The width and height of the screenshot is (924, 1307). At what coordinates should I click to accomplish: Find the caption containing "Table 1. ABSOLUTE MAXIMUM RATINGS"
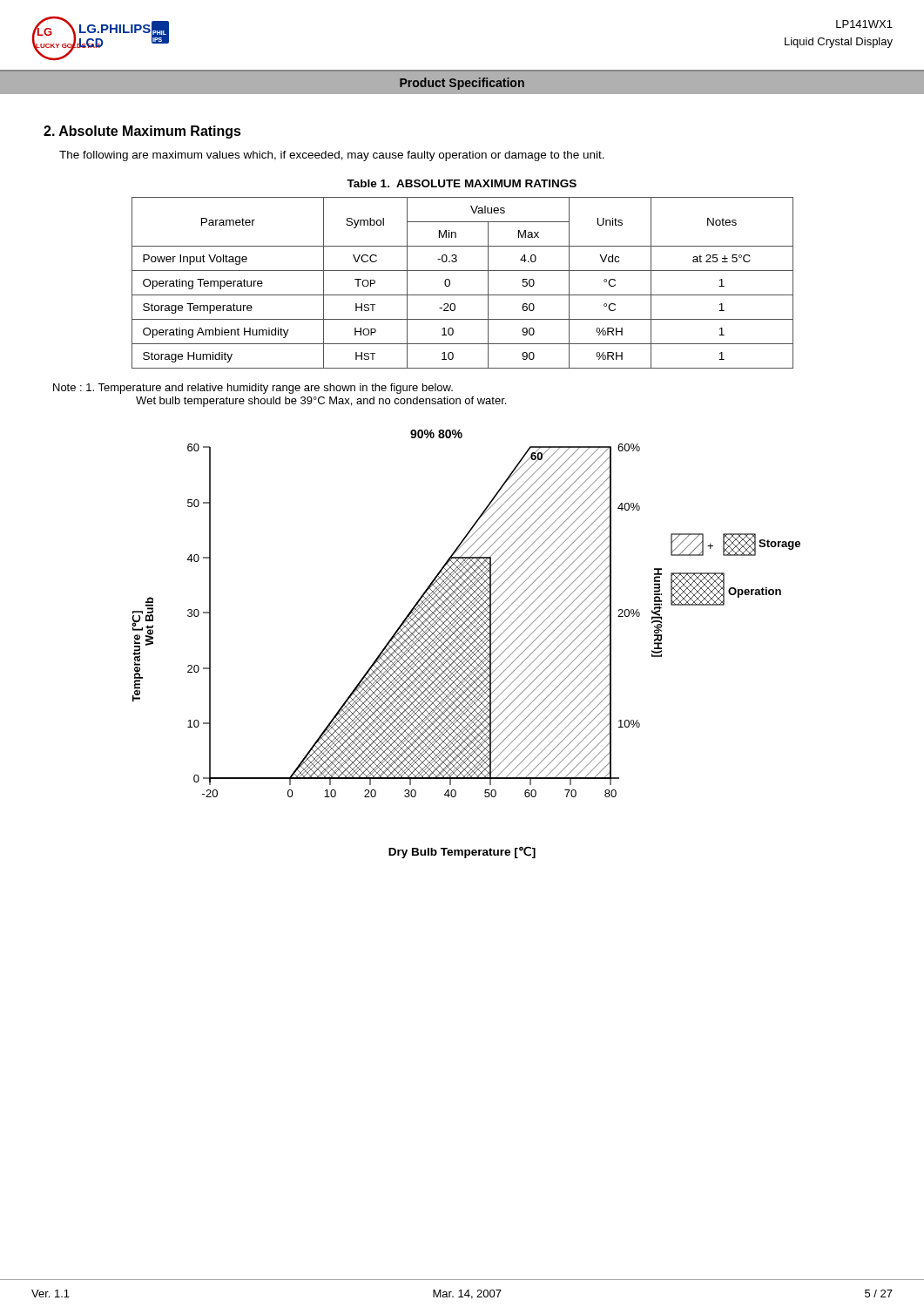(462, 183)
